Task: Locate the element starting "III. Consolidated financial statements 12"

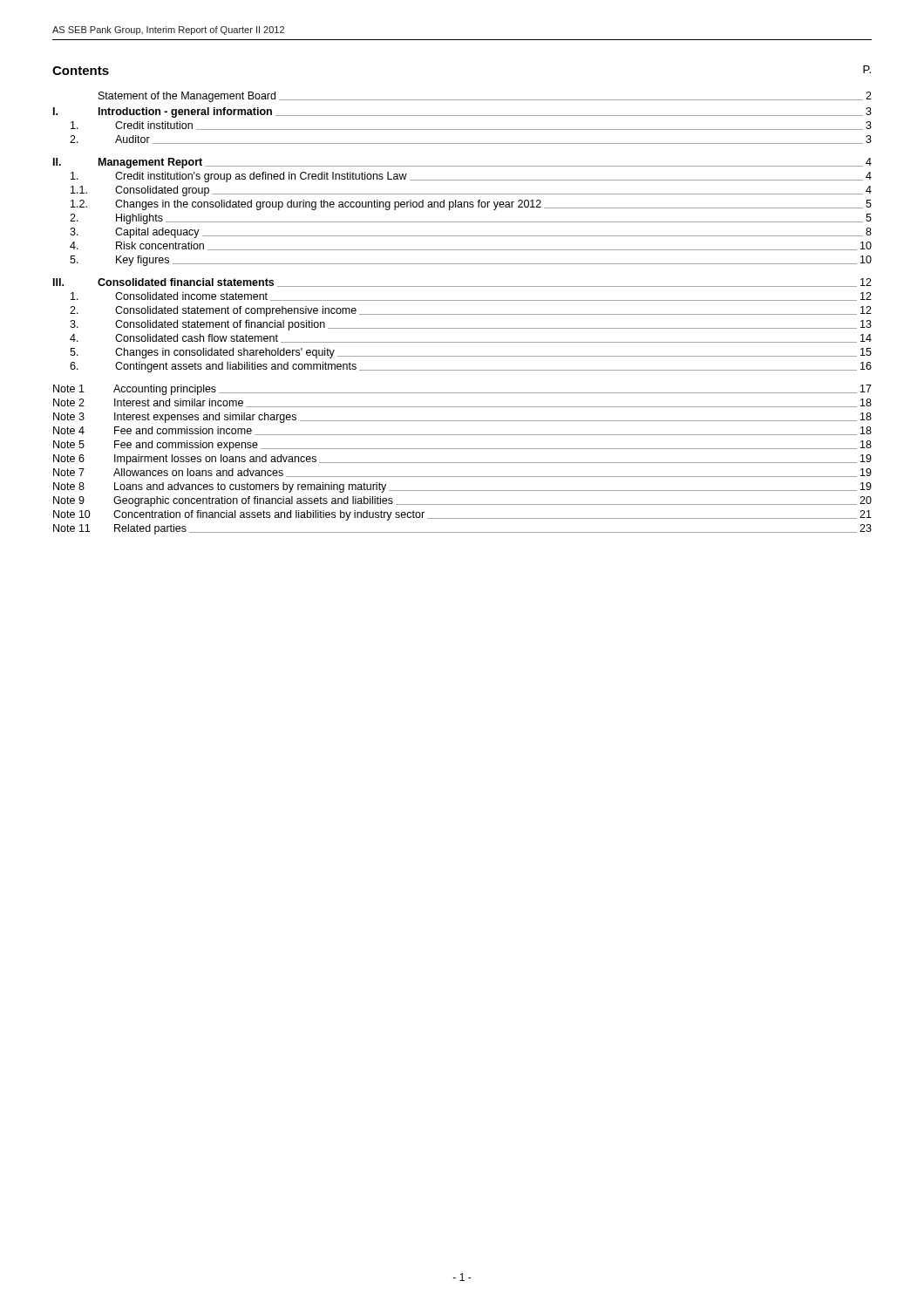Action: click(462, 283)
